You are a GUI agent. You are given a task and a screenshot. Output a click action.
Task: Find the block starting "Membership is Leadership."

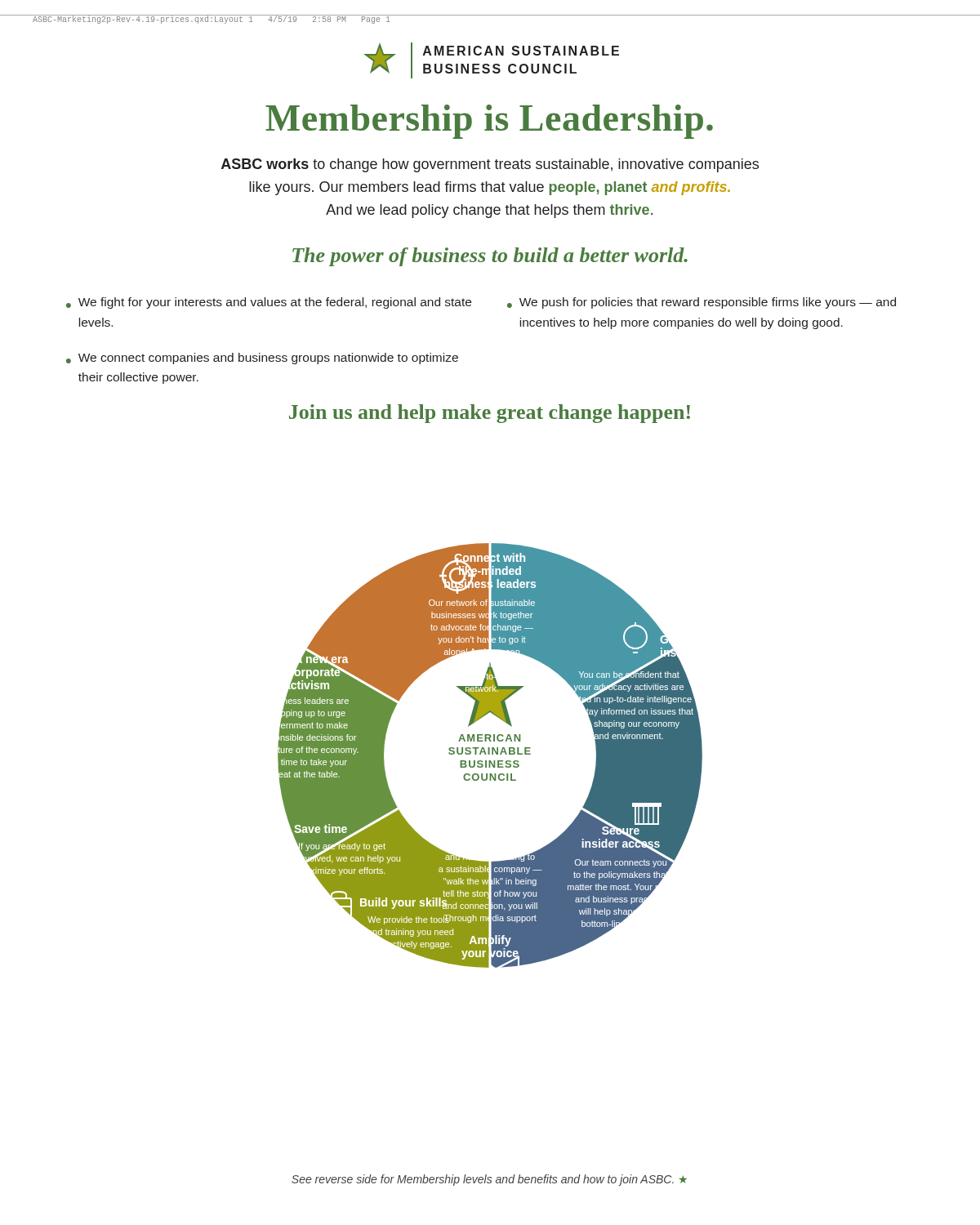click(x=490, y=118)
